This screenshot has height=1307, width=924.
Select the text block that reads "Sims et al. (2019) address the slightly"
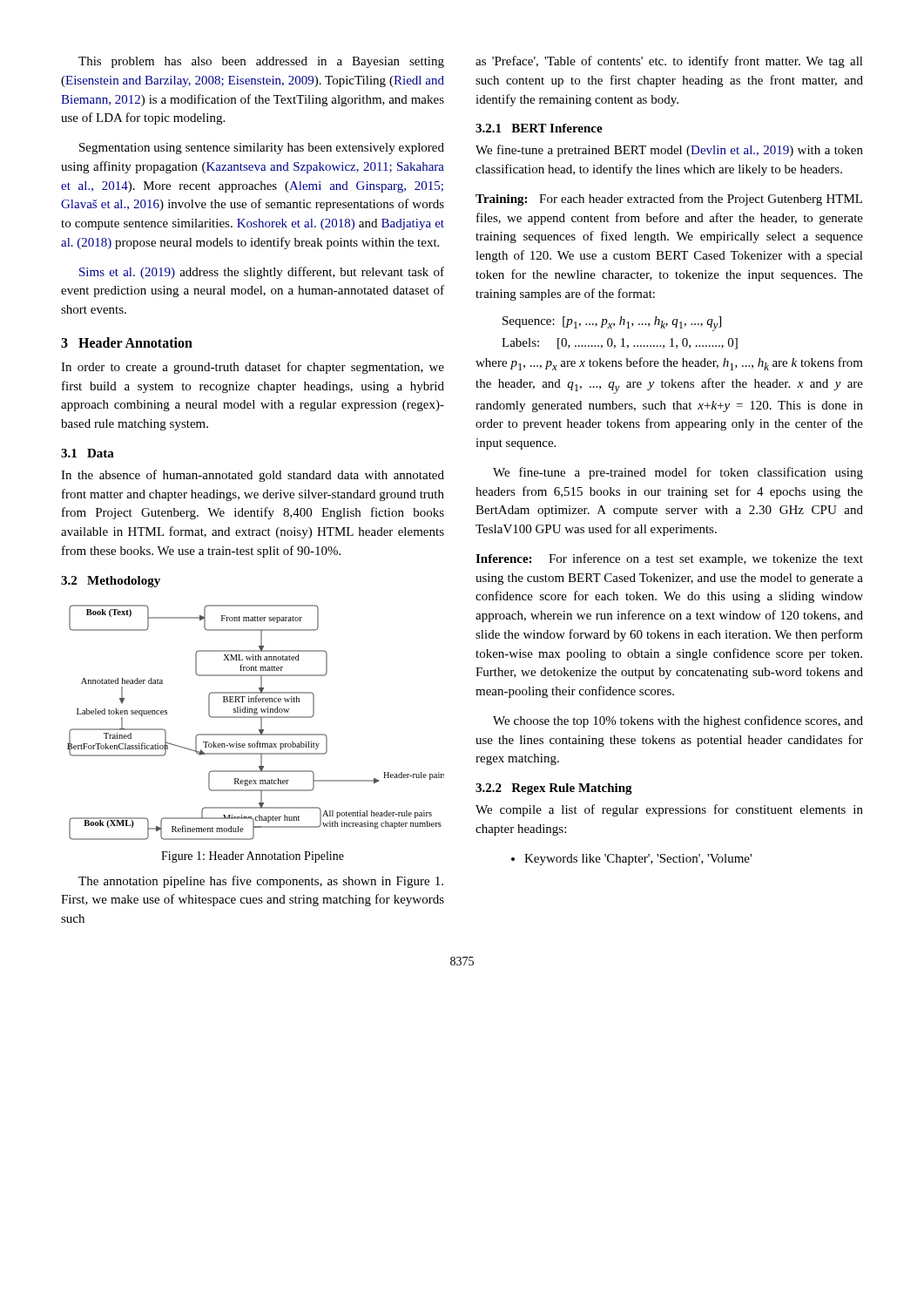[253, 290]
